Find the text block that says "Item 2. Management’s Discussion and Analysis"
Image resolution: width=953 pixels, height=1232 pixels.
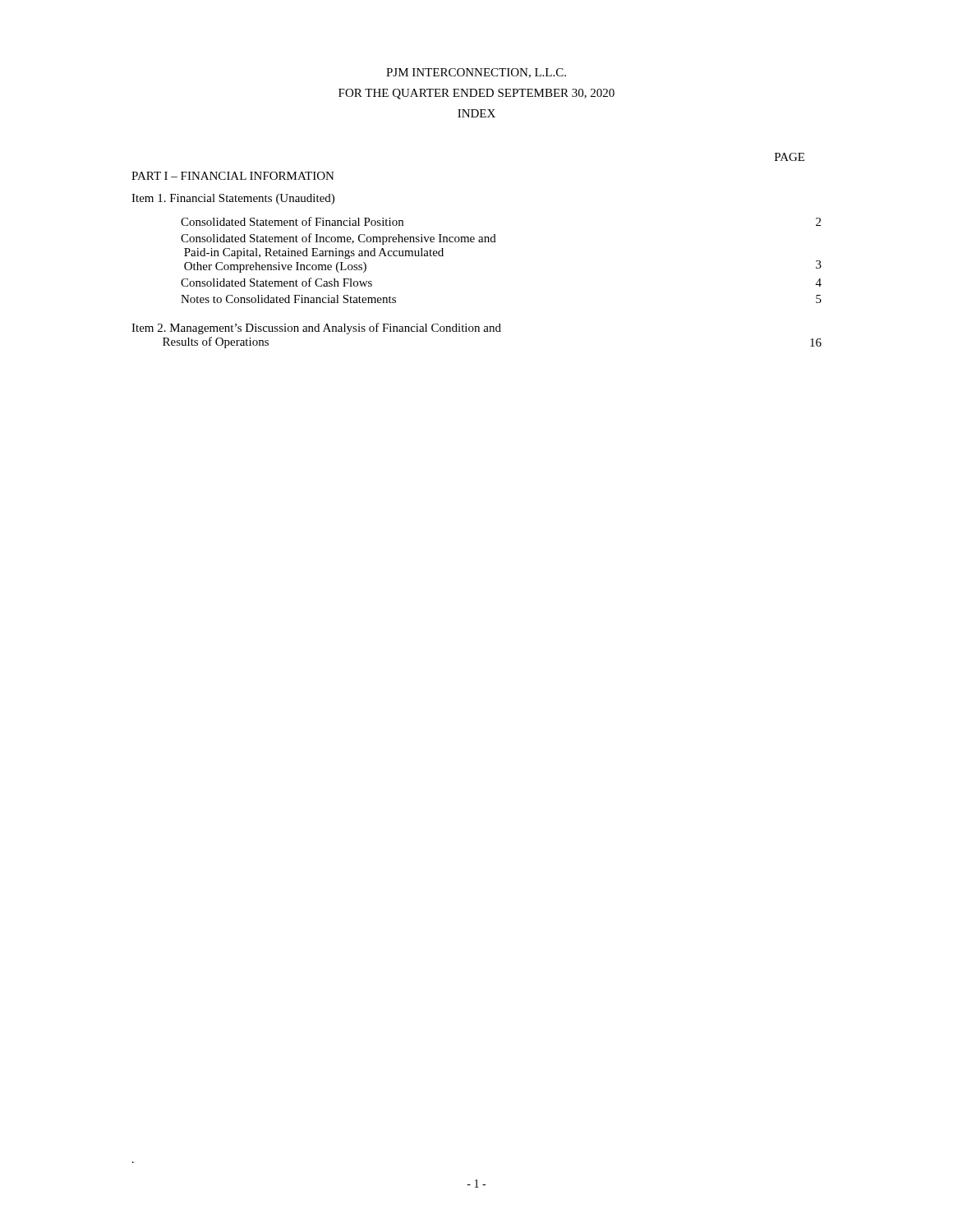click(x=476, y=336)
